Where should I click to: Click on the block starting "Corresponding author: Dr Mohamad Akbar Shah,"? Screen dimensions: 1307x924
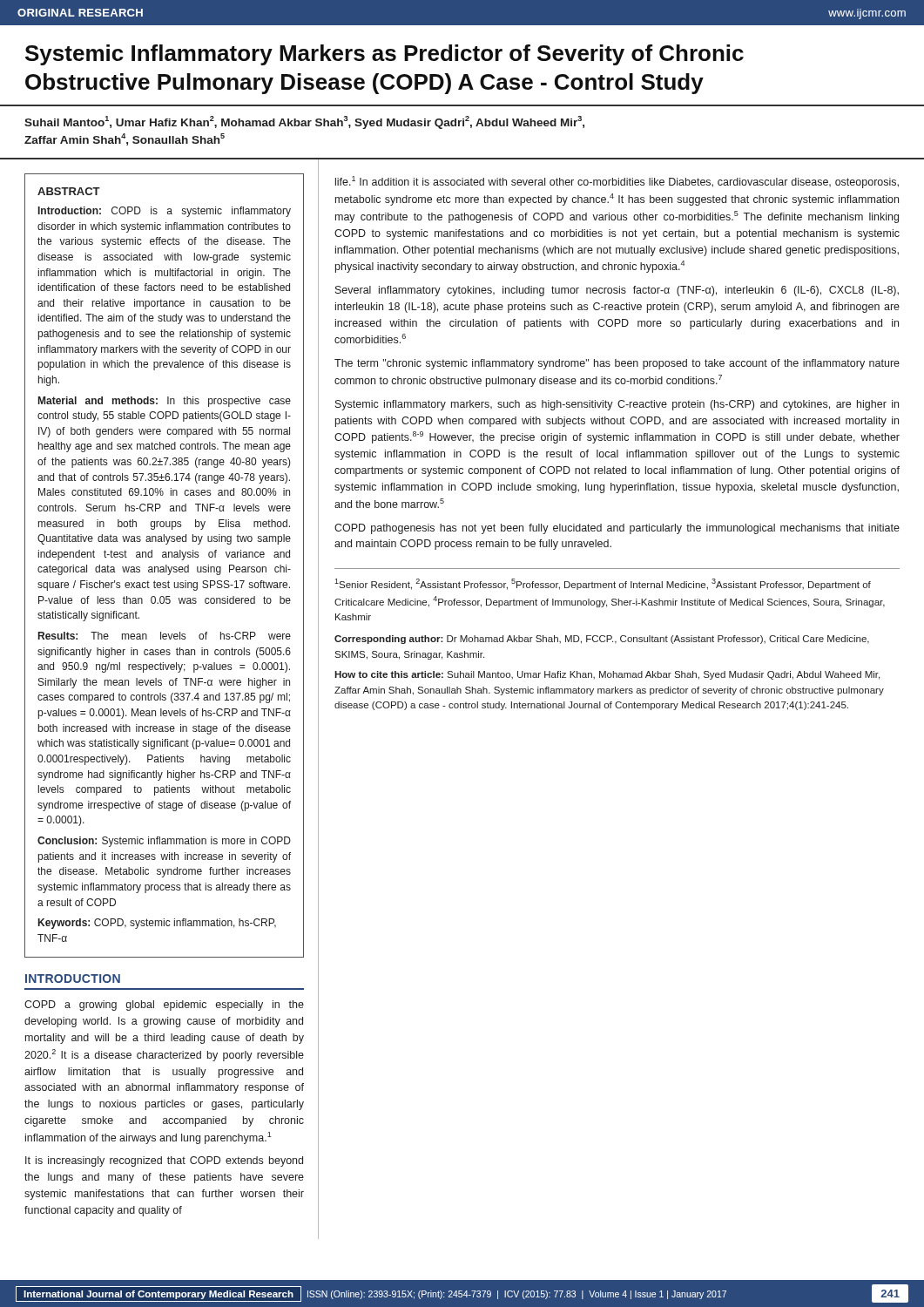(x=617, y=647)
